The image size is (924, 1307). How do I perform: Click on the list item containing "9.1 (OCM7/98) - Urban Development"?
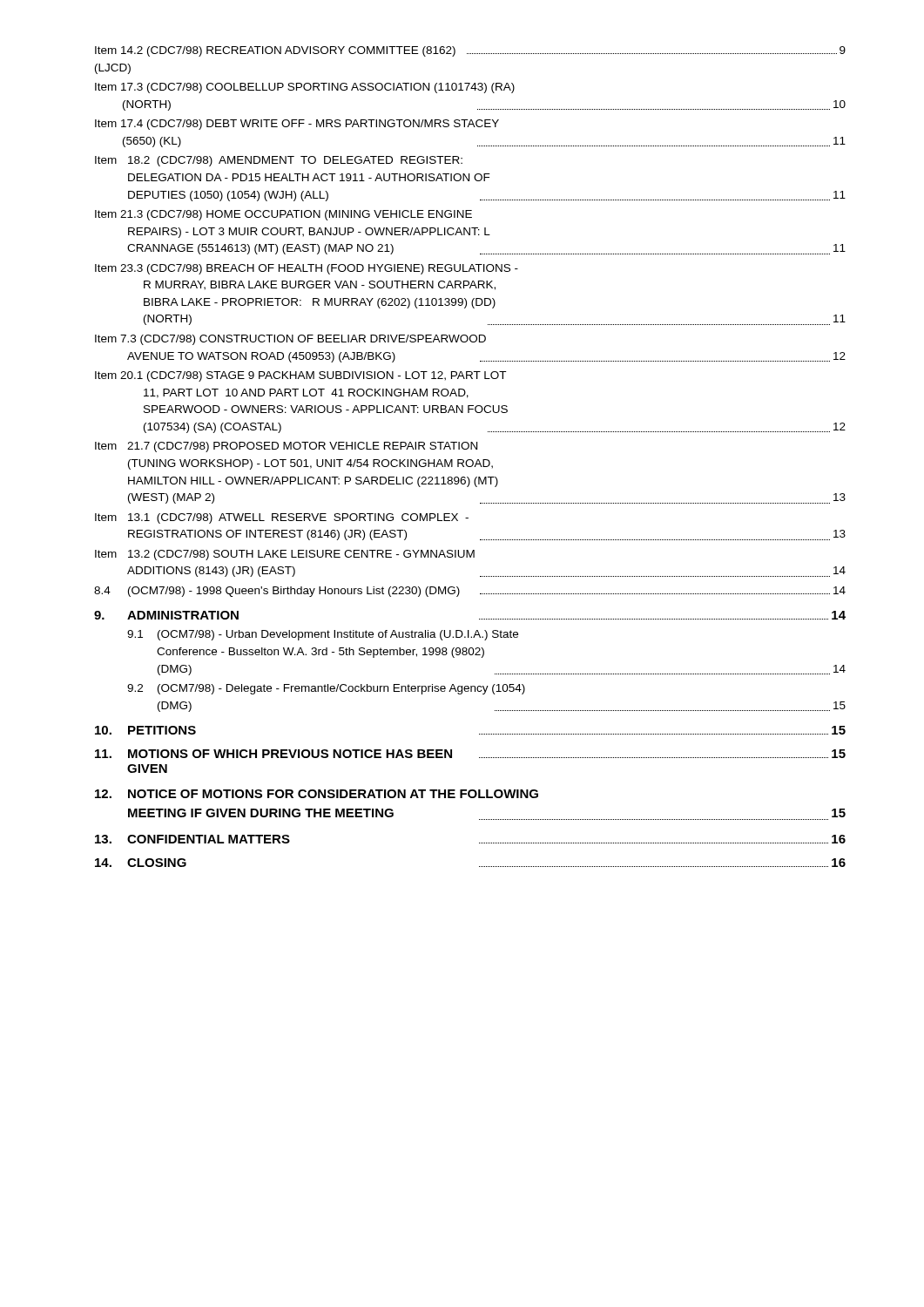(486, 652)
